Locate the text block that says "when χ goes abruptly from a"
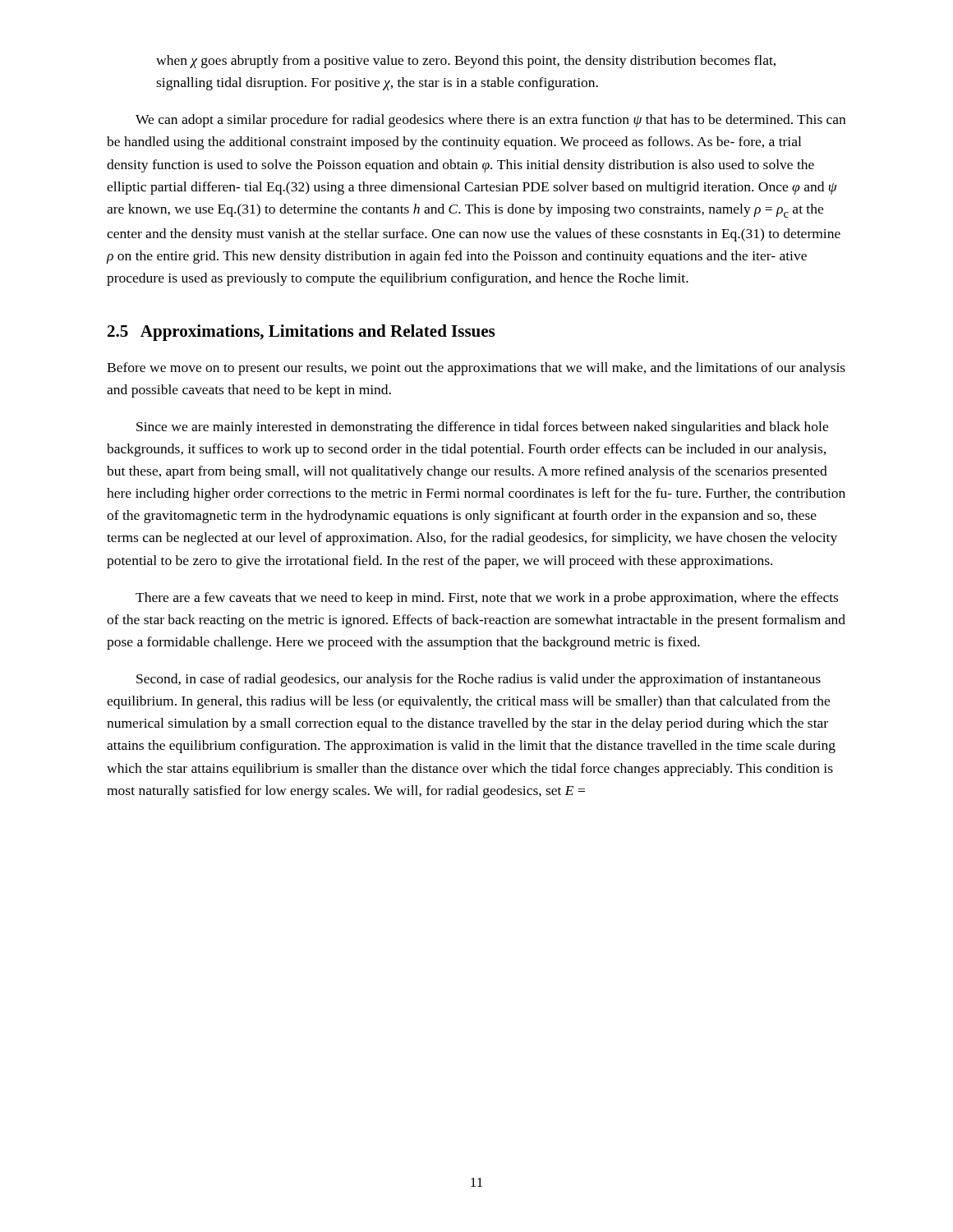953x1232 pixels. (476, 72)
